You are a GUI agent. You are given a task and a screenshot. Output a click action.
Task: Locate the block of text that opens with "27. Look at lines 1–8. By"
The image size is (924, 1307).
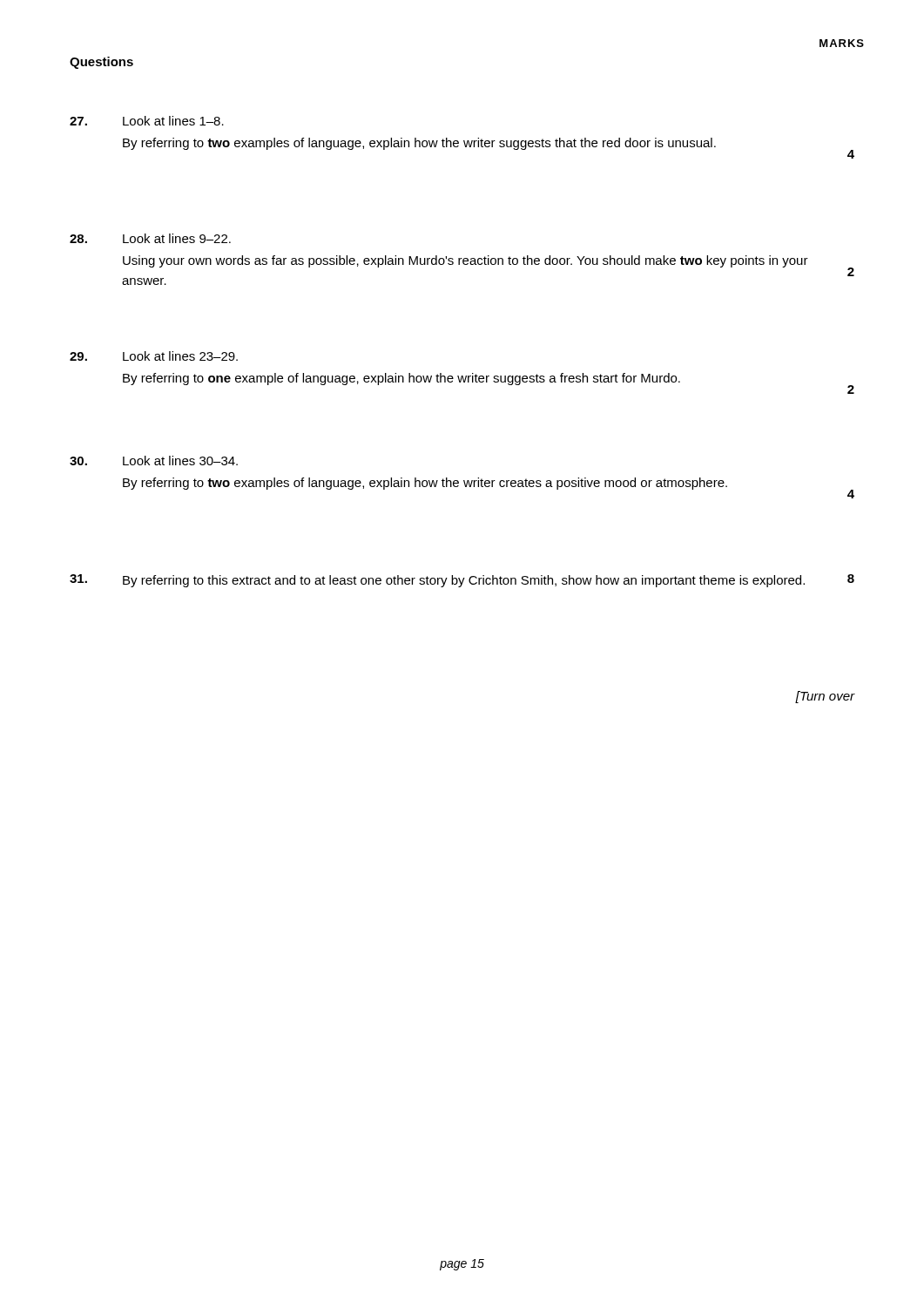(x=462, y=133)
